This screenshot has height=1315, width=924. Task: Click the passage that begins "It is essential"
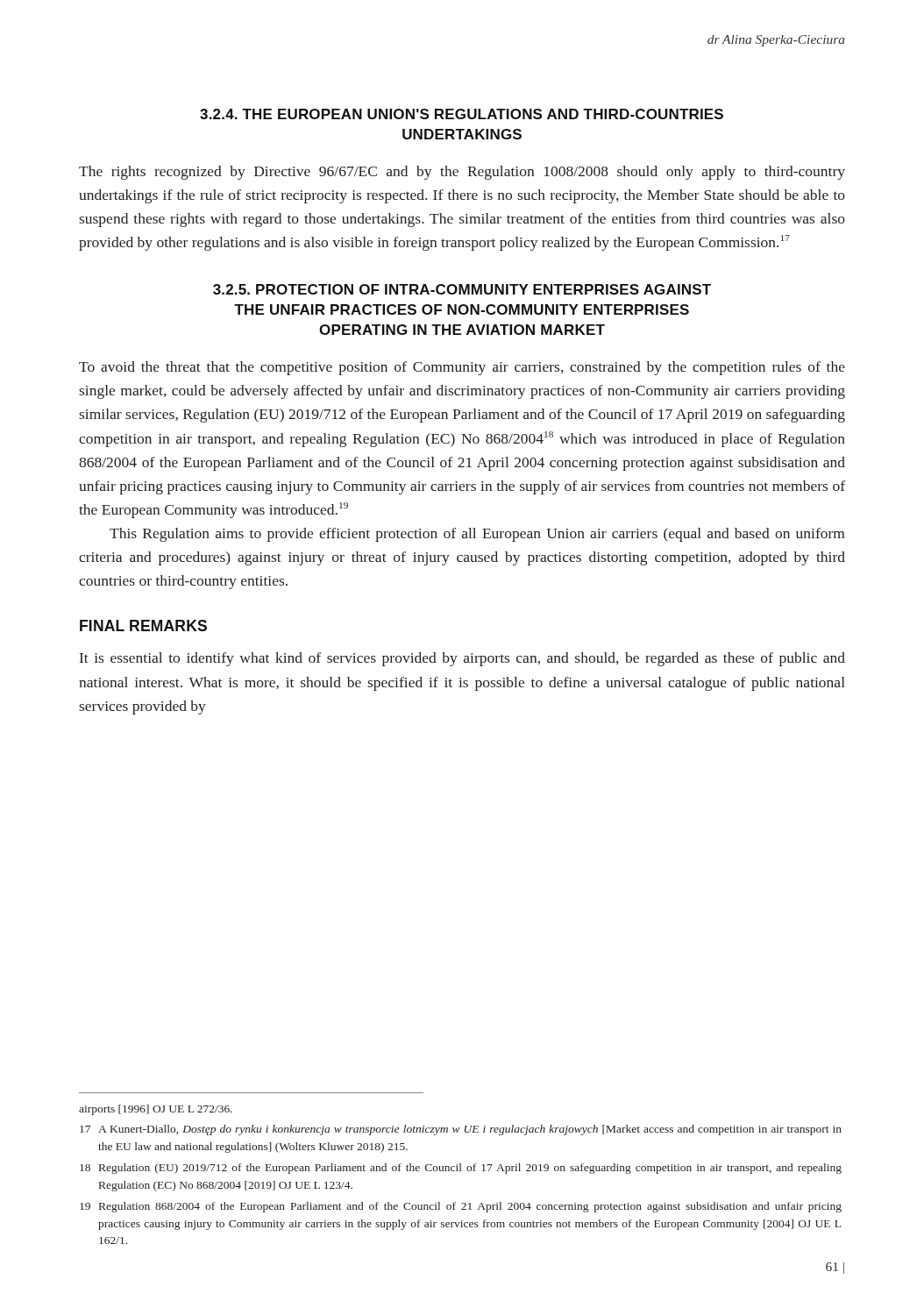click(462, 682)
